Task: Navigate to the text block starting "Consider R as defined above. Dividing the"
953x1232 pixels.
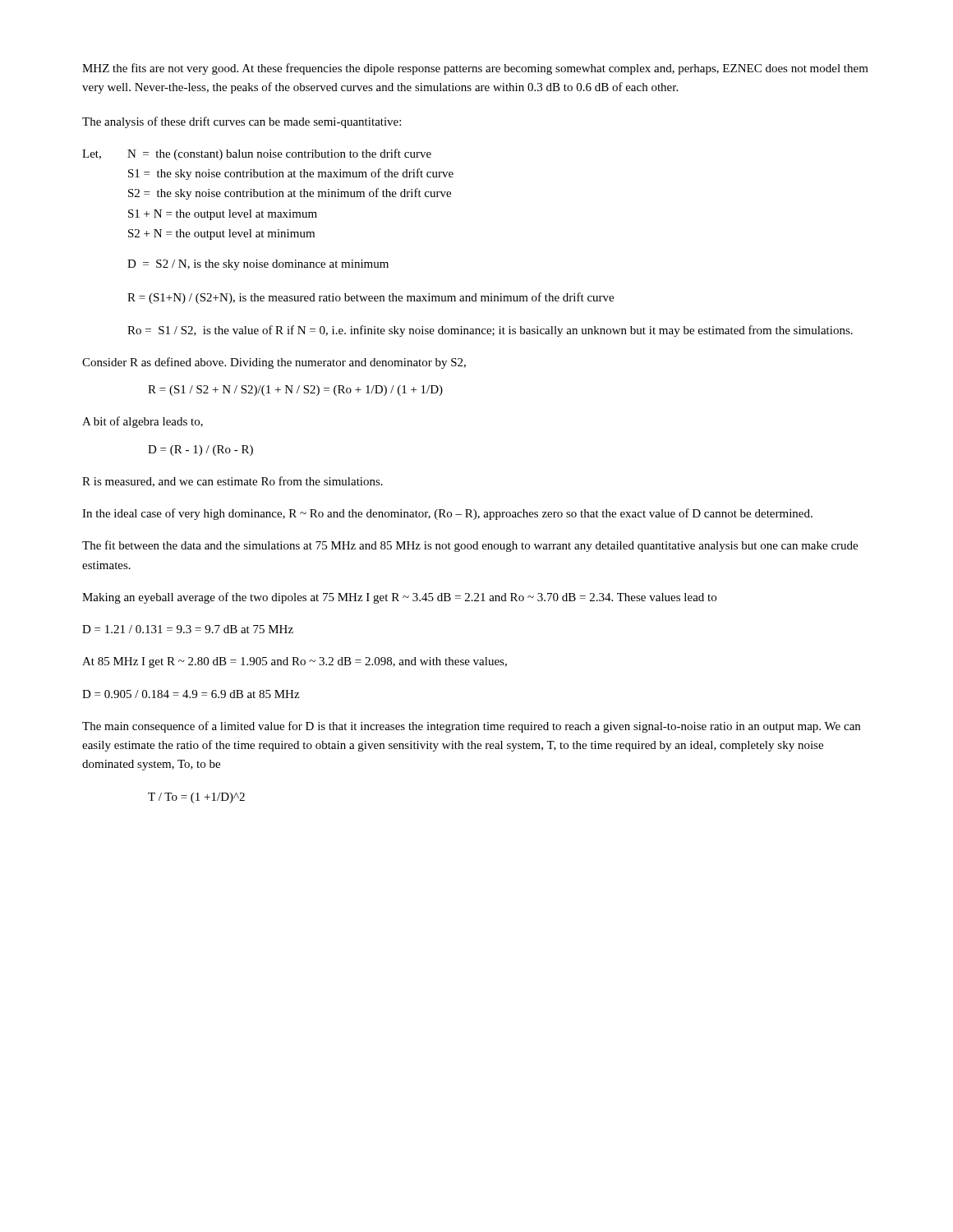Action: point(274,362)
